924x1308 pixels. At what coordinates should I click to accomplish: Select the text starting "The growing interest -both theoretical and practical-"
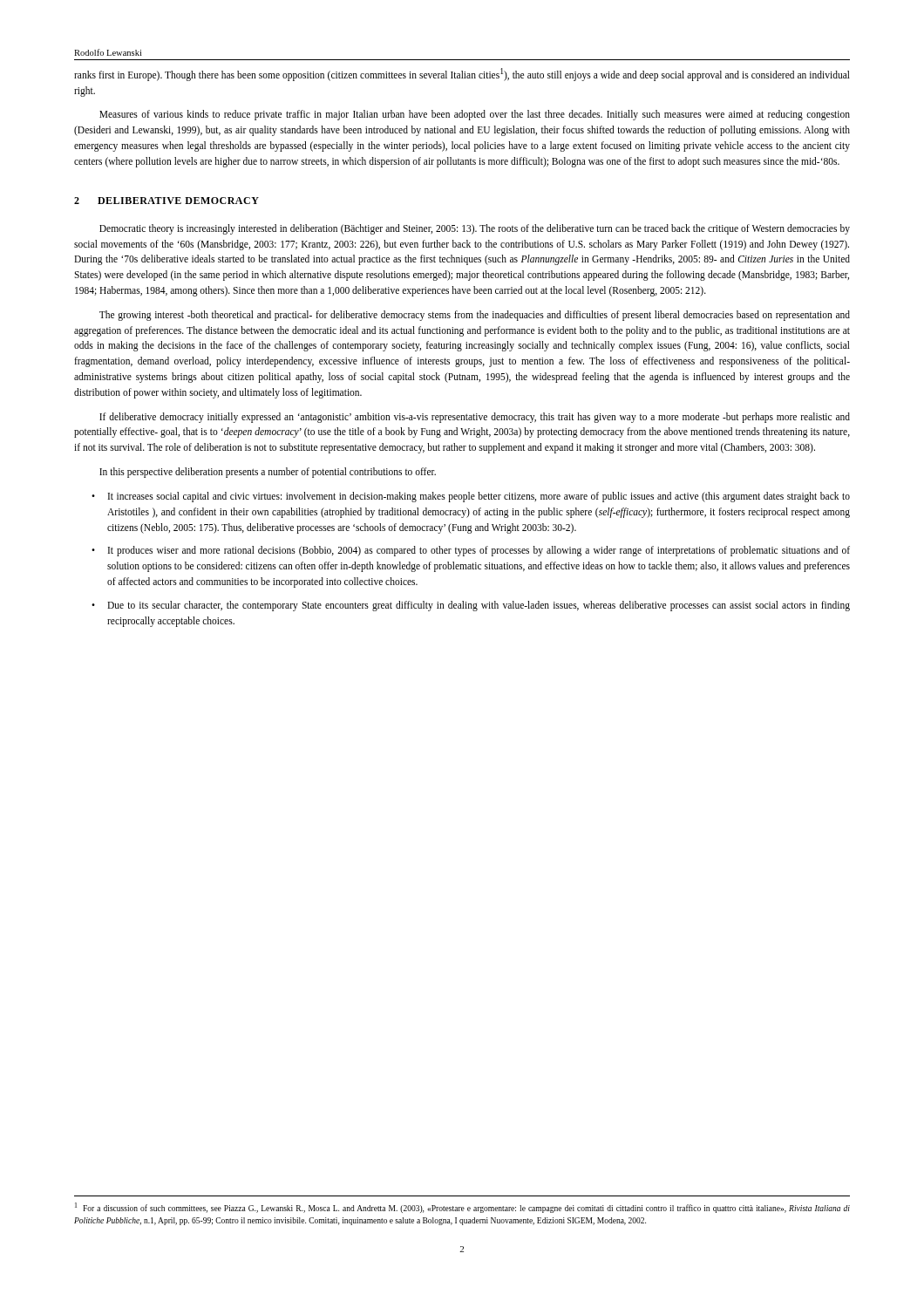coord(462,353)
